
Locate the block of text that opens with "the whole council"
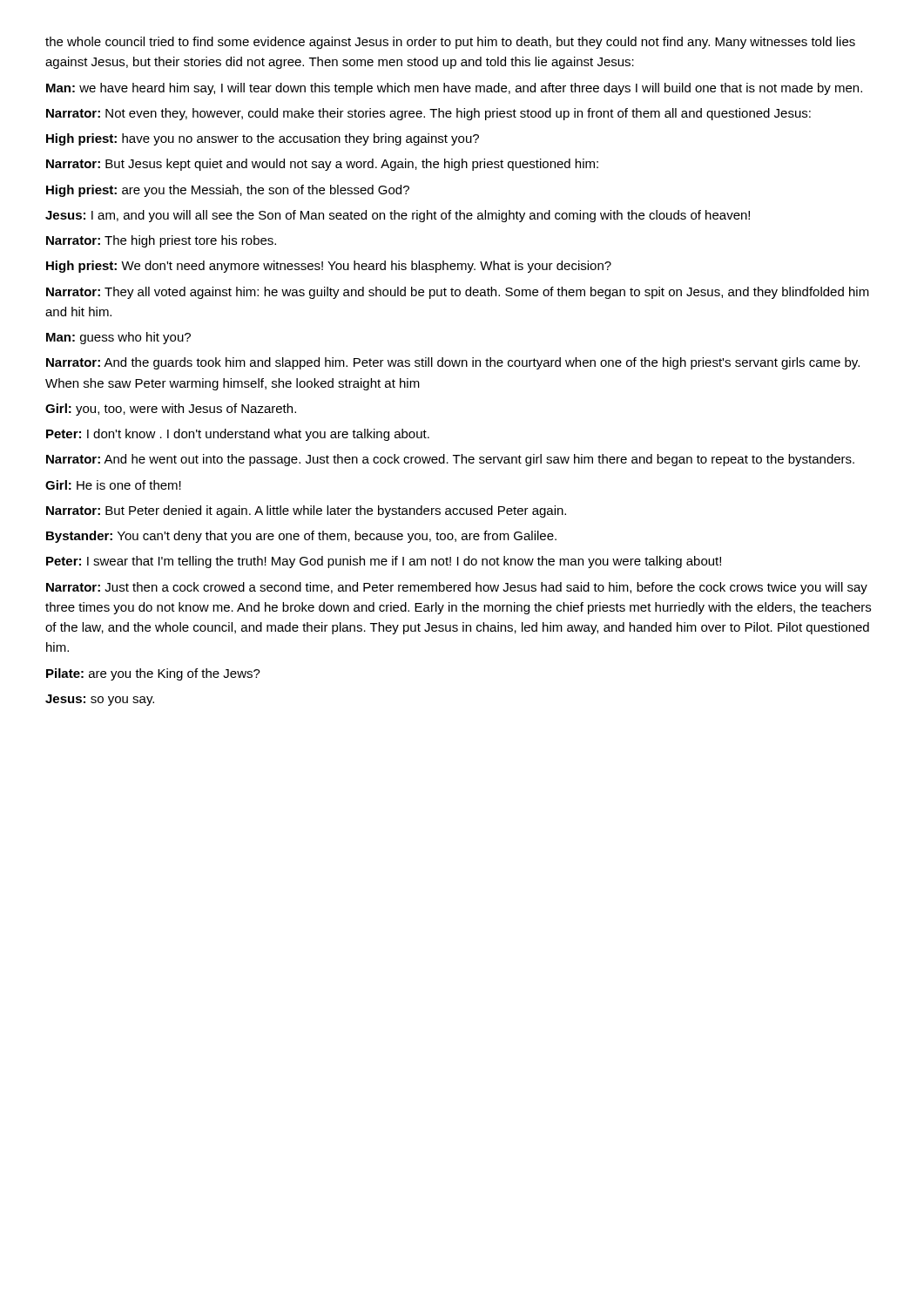pos(450,51)
